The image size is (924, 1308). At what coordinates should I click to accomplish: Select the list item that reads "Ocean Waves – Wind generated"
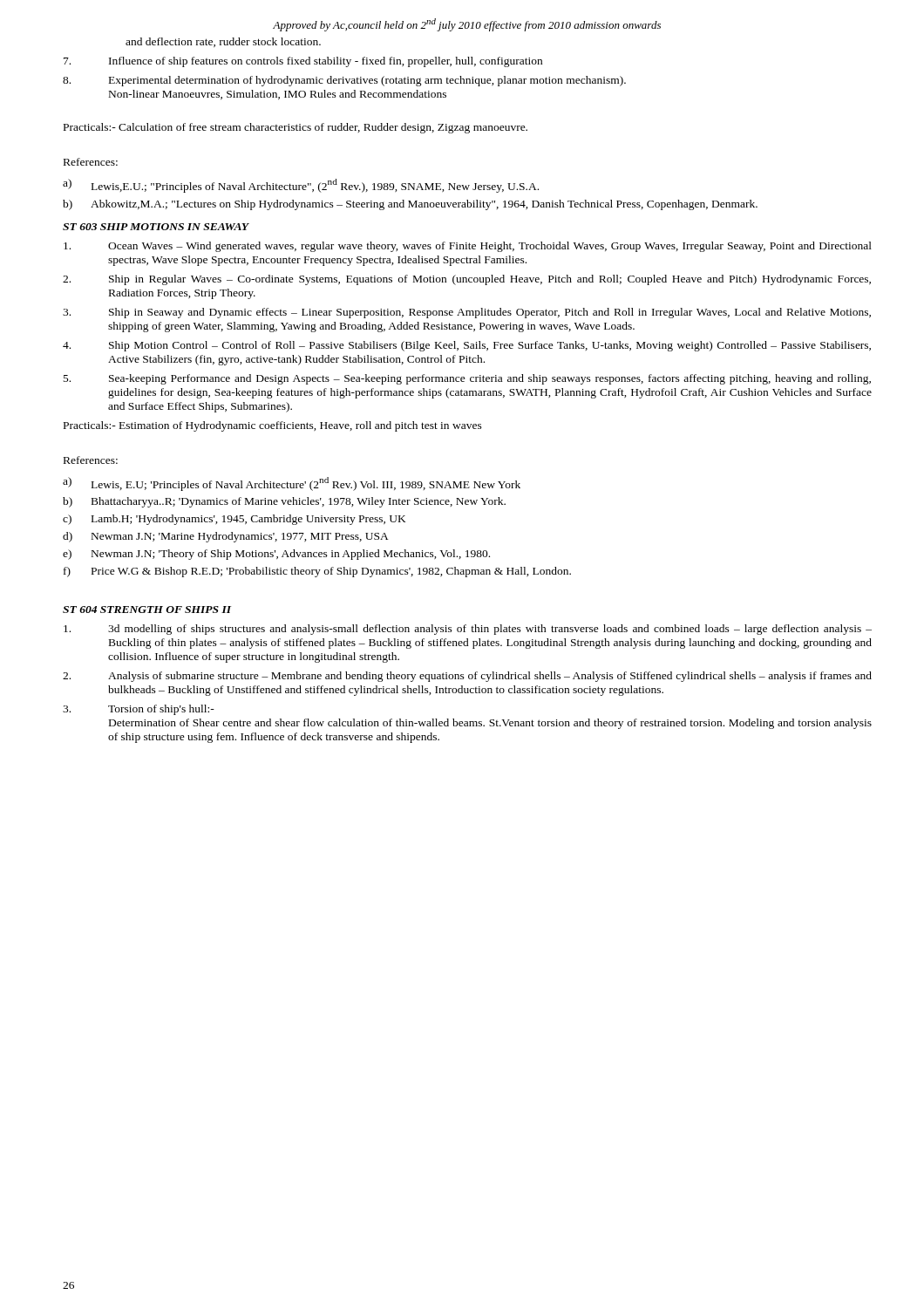point(467,253)
